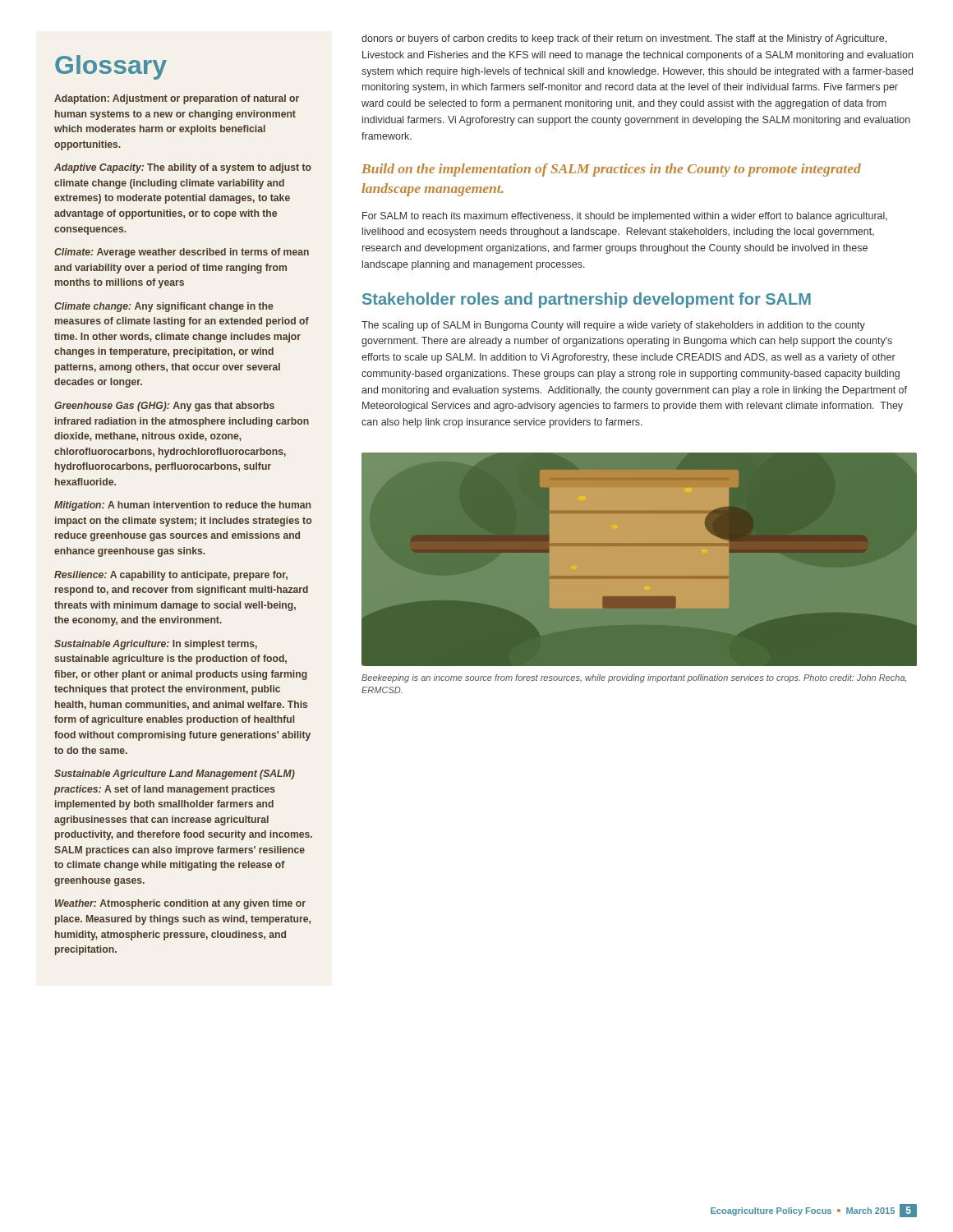Locate the text block starting "The scaling up of SALM in Bungoma County"
This screenshot has height=1232, width=953.
click(x=634, y=373)
